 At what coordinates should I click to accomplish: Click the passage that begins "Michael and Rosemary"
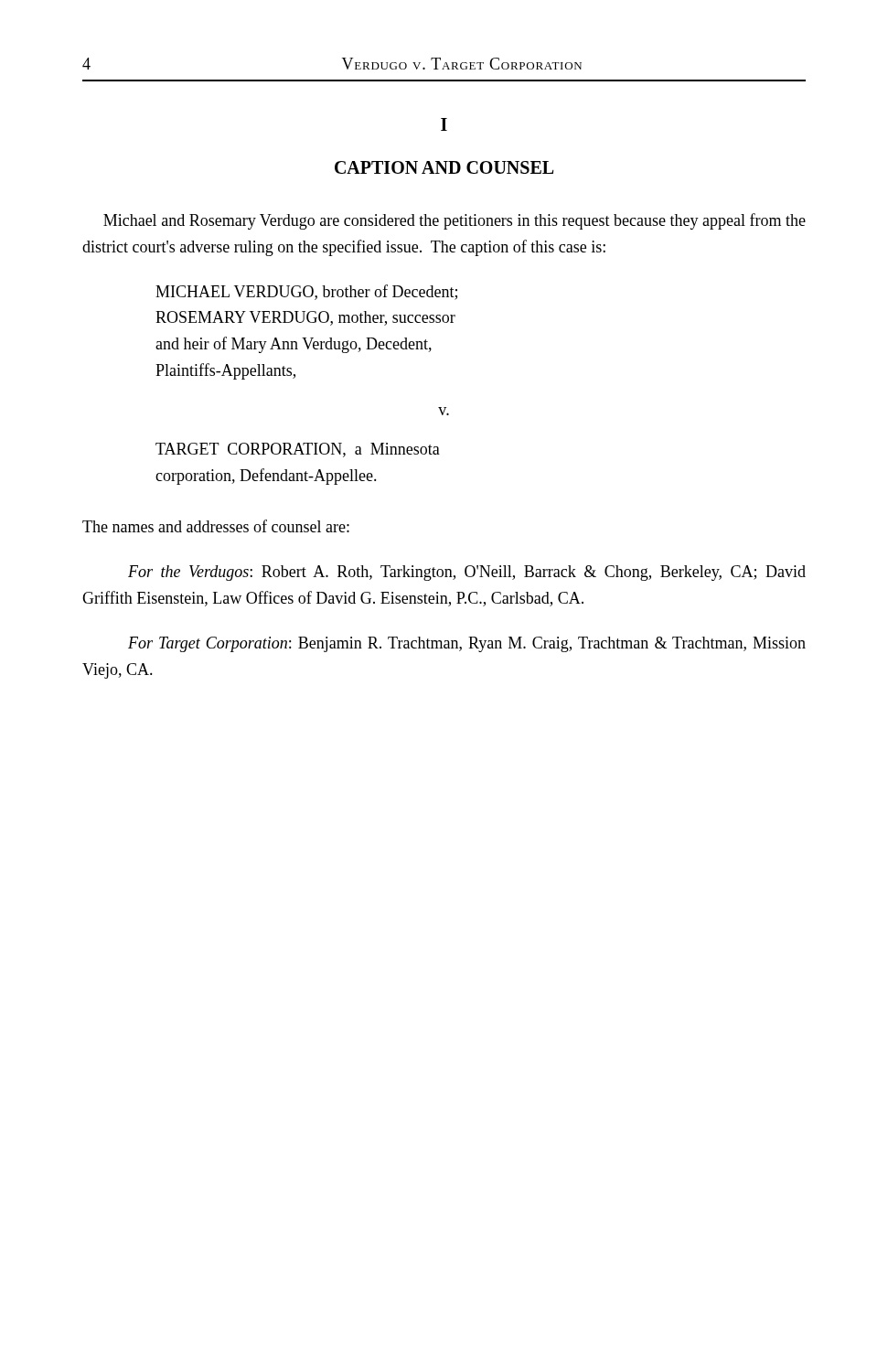click(444, 234)
